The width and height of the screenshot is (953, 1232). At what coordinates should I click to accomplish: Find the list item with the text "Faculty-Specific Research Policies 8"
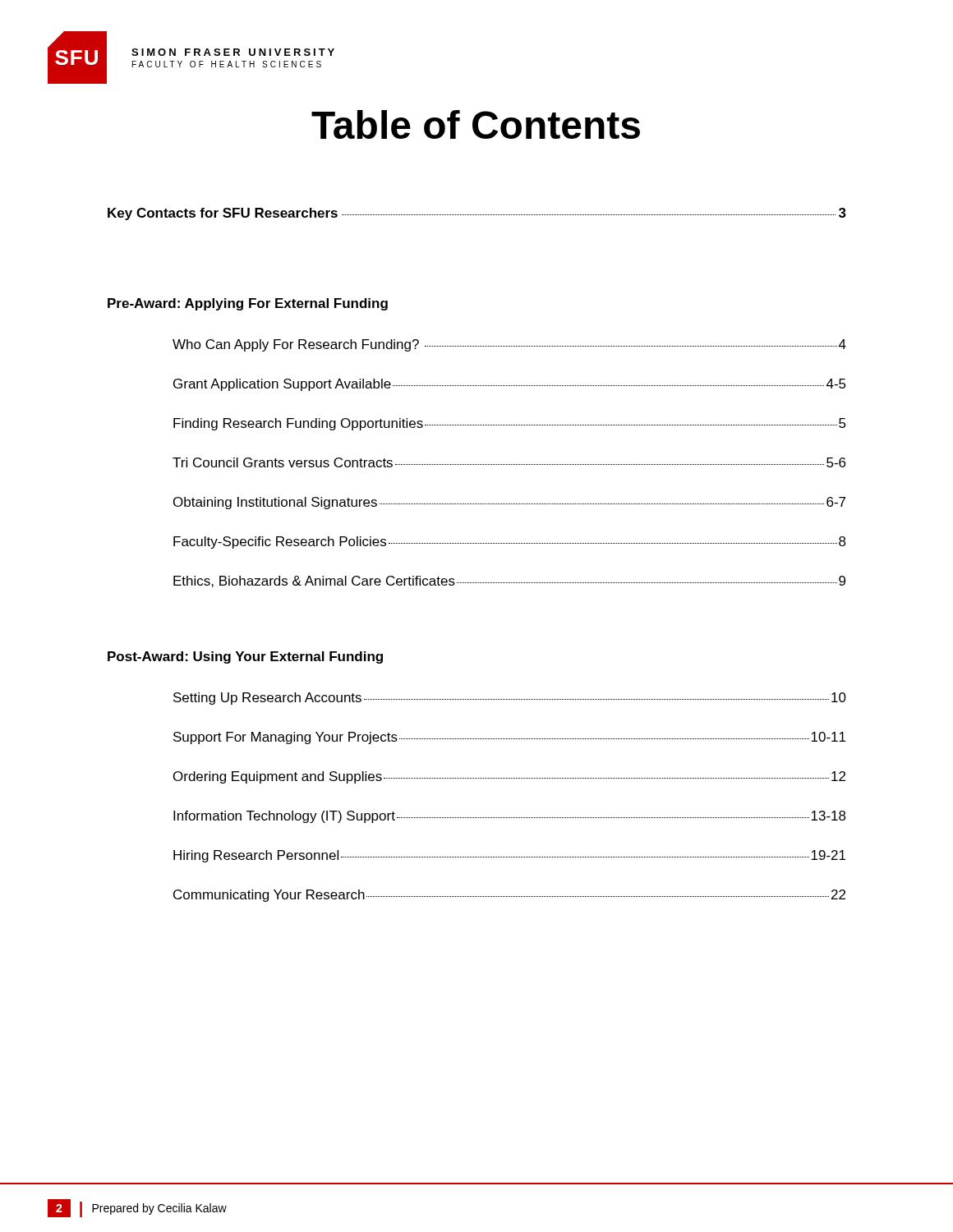pyautogui.click(x=509, y=542)
